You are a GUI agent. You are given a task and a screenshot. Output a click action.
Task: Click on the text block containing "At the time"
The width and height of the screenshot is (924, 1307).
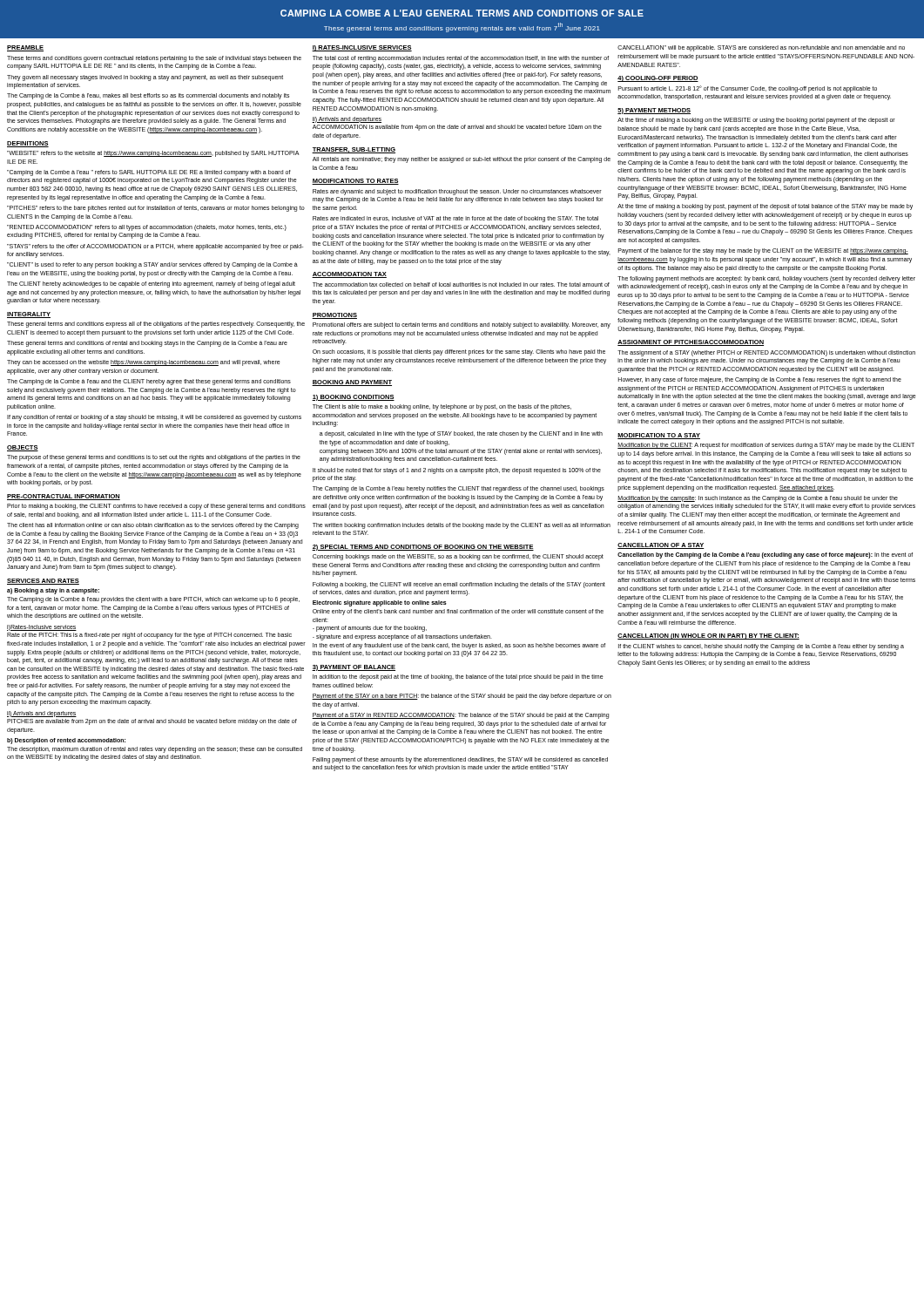coord(767,225)
